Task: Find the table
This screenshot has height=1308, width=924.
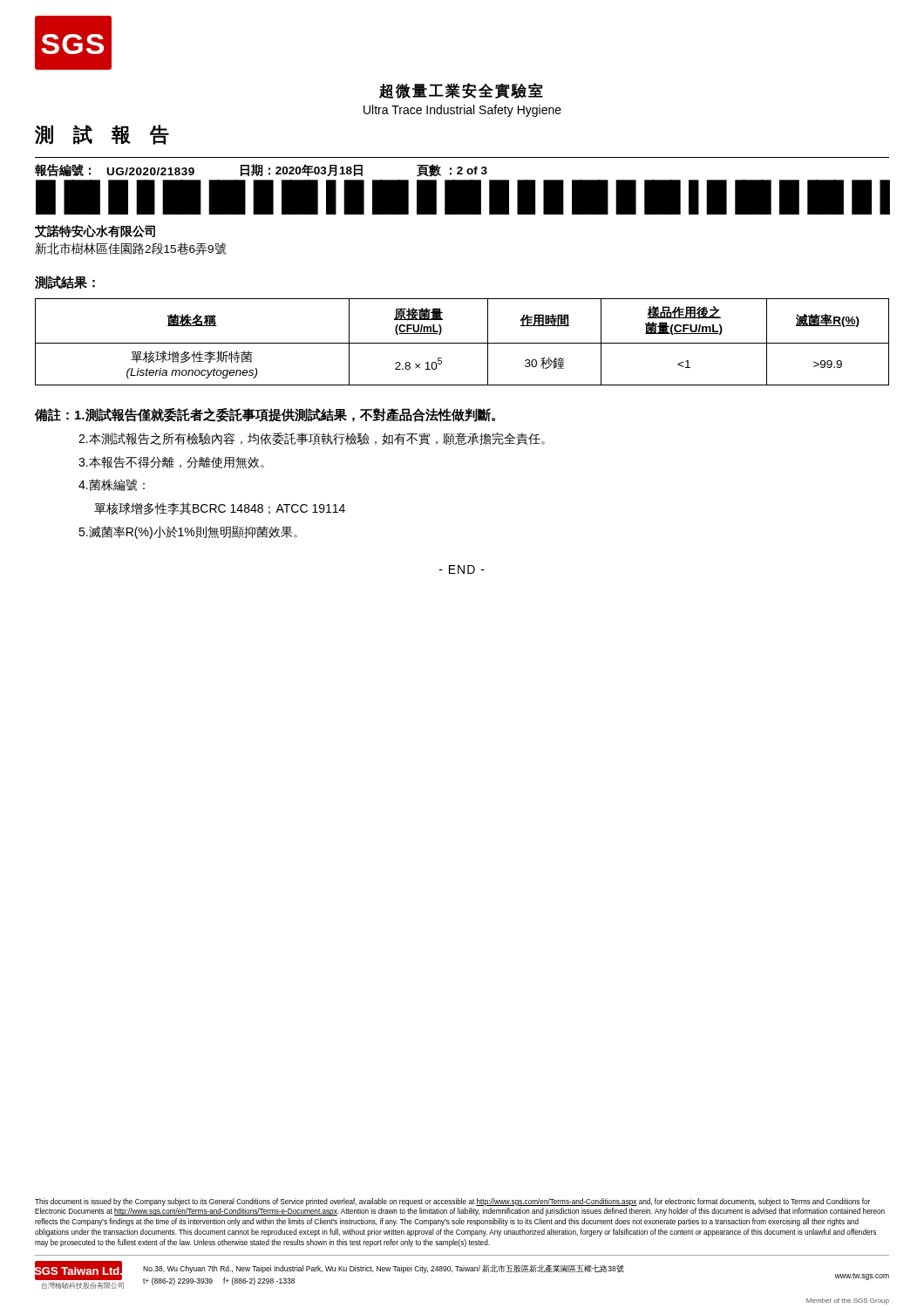Action: click(x=462, y=342)
